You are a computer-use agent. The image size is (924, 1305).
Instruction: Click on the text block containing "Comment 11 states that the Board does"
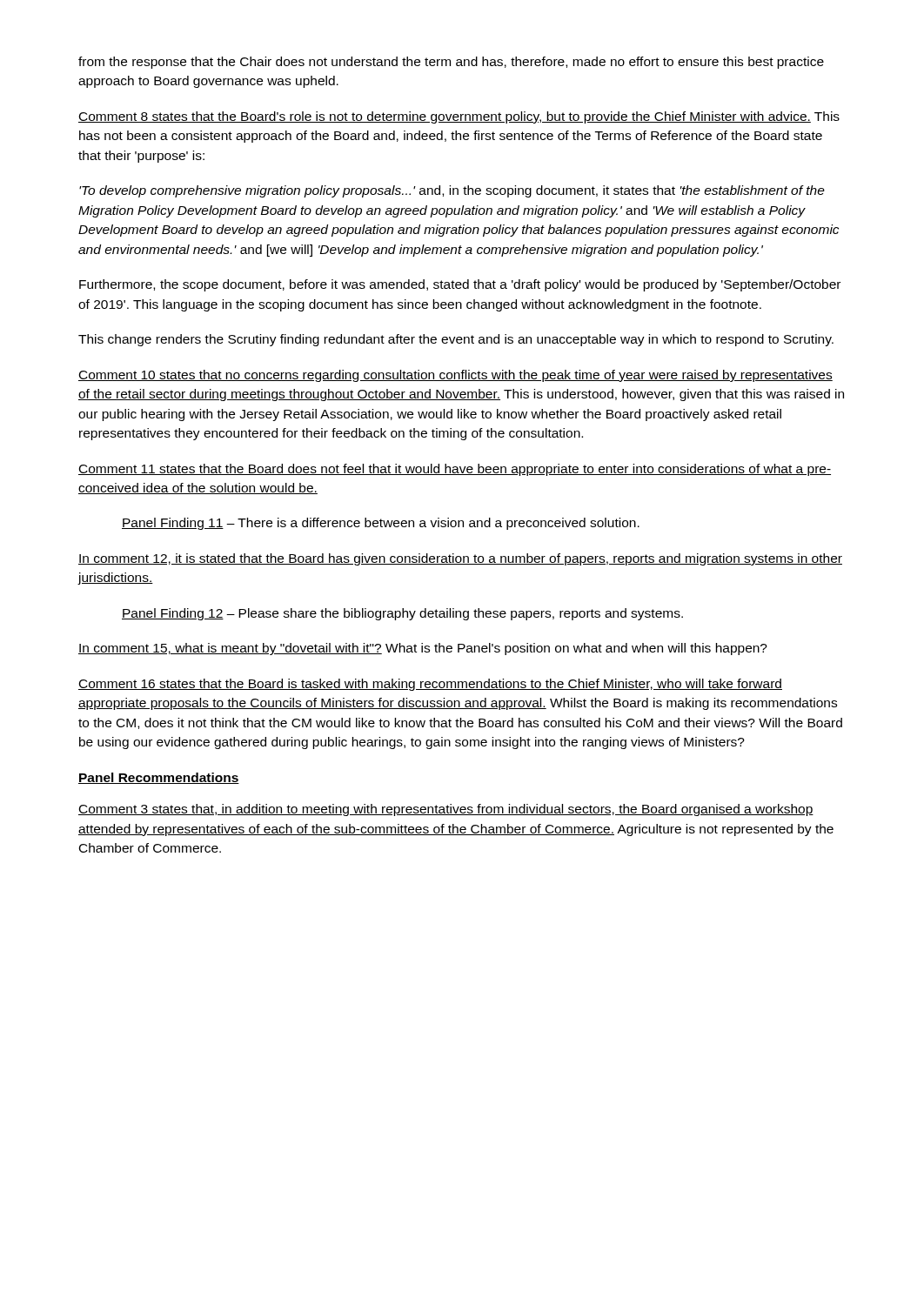[455, 478]
